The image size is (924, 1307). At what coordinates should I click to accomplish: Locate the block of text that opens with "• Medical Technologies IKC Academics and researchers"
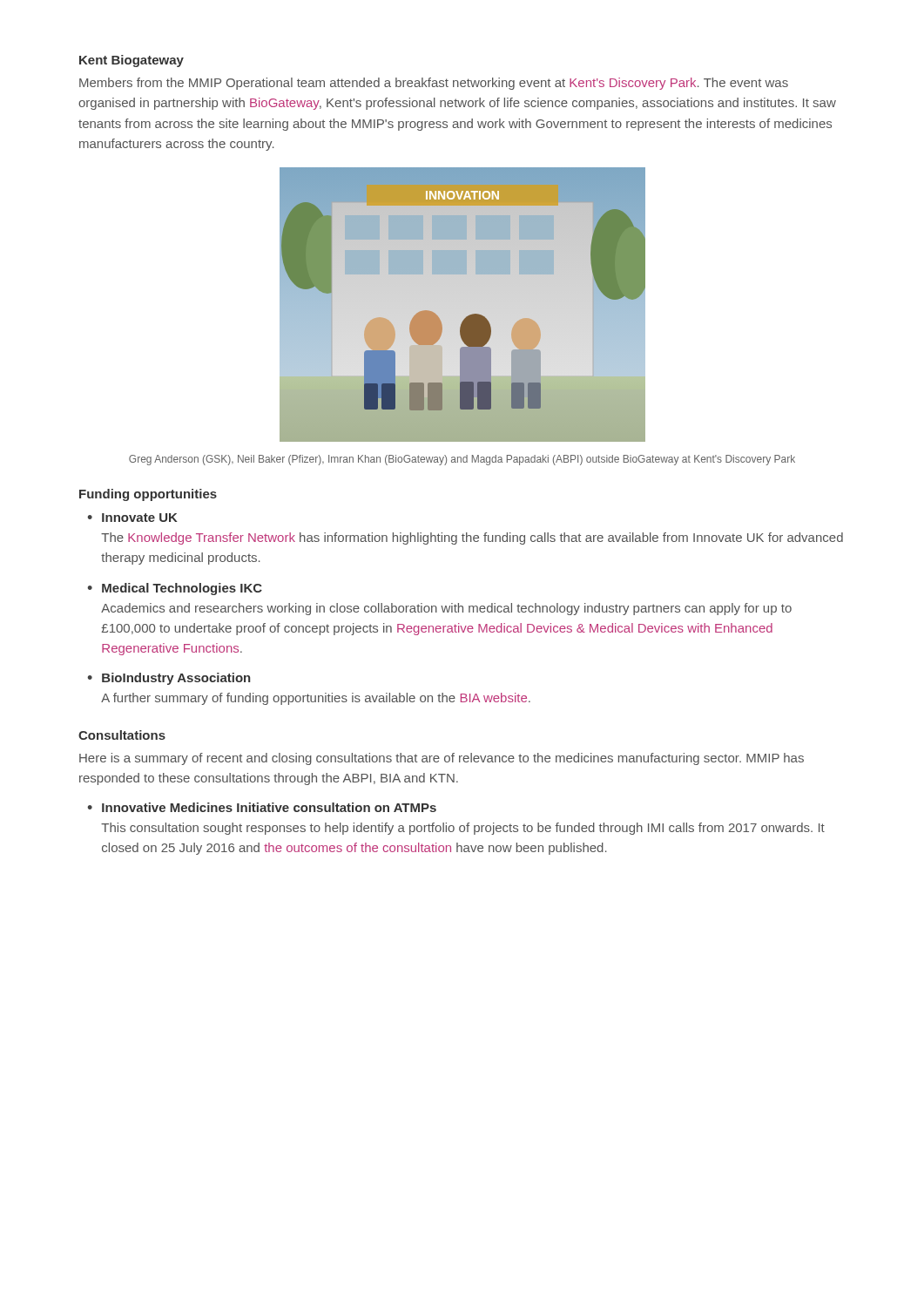(466, 619)
